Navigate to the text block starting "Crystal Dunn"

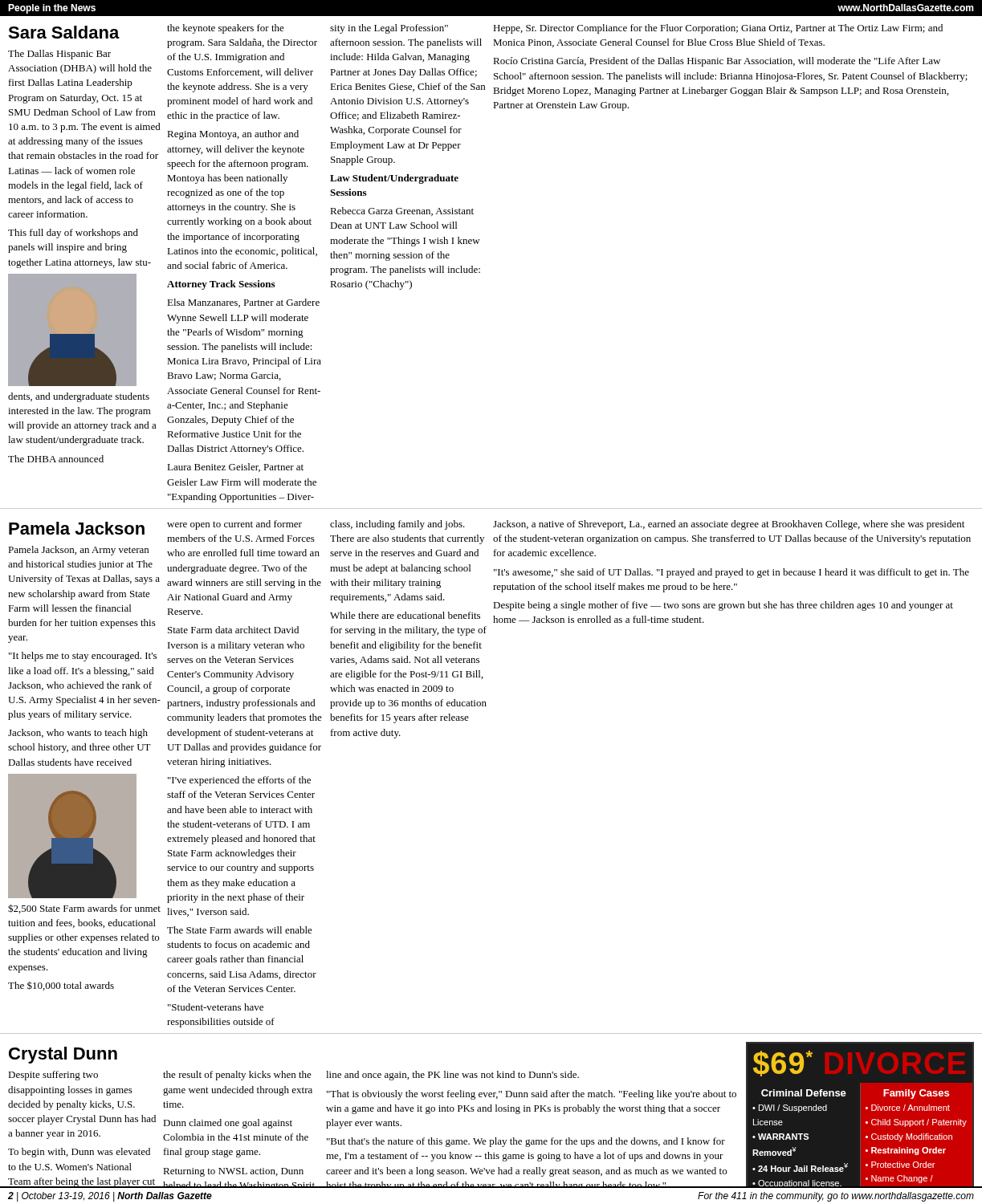point(63,1054)
